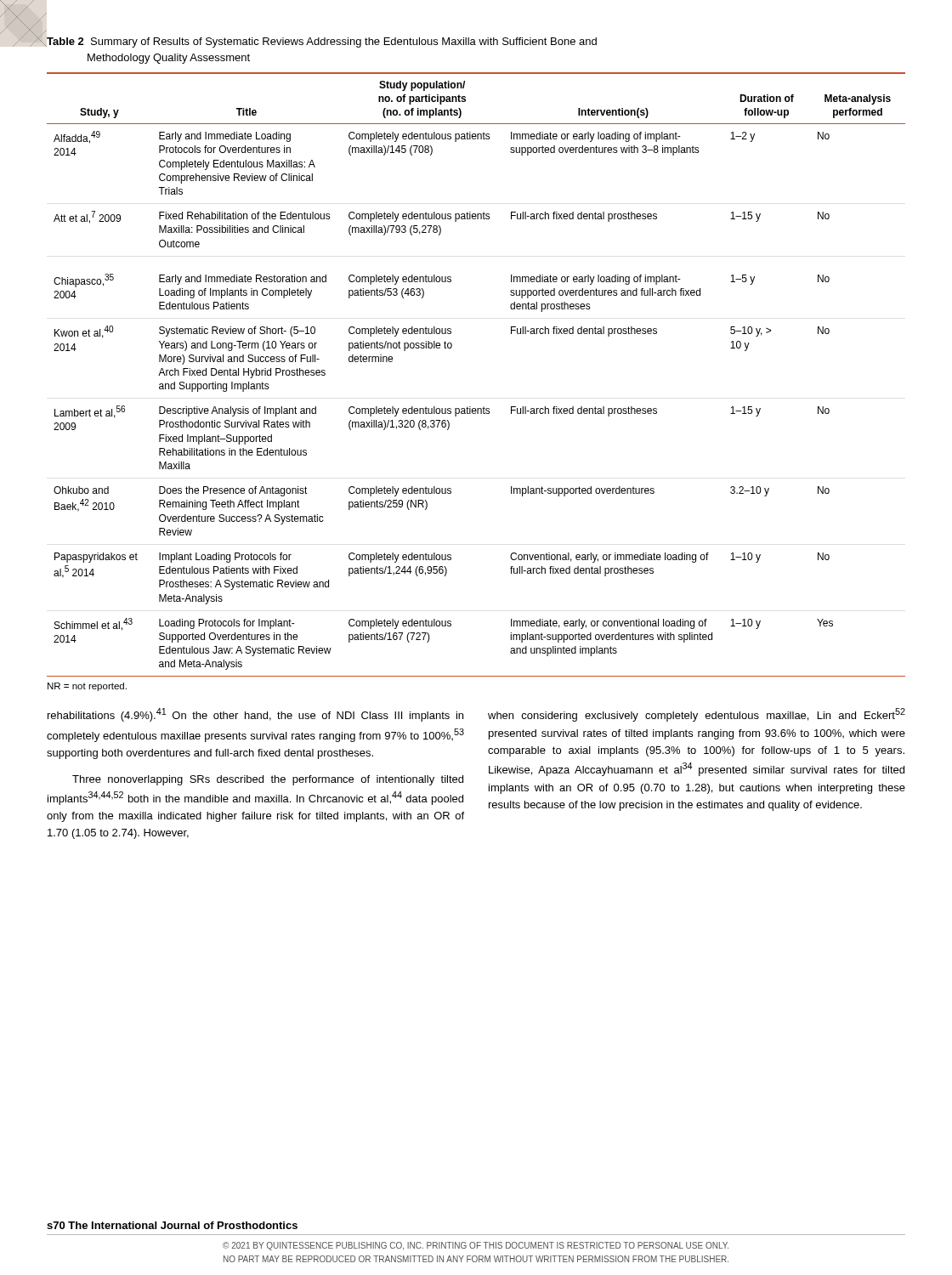Navigate to the block starting "when considering exclusively completely"
Viewport: 952px width, 1275px height.
[697, 759]
